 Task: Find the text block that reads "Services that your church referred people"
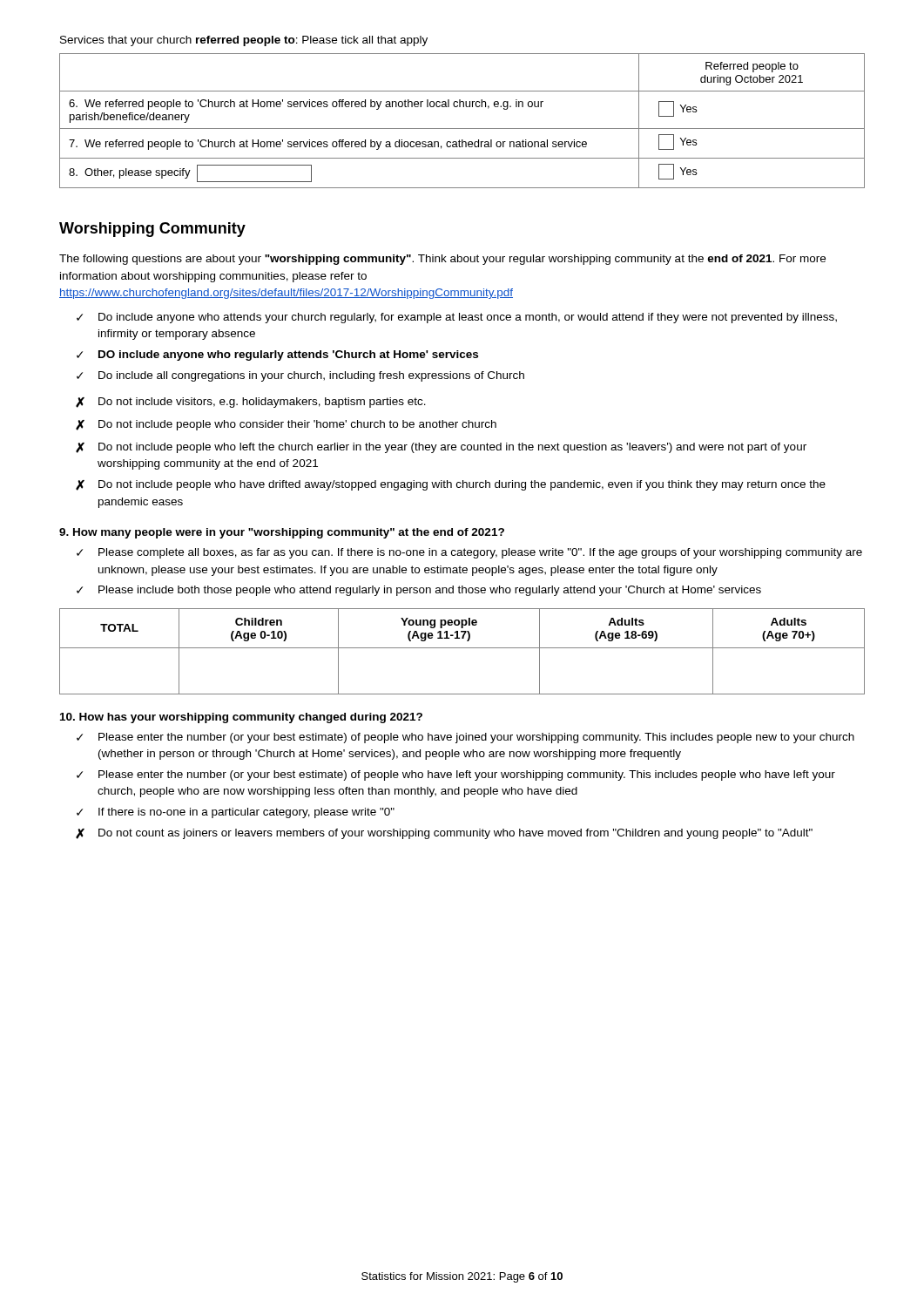click(244, 40)
